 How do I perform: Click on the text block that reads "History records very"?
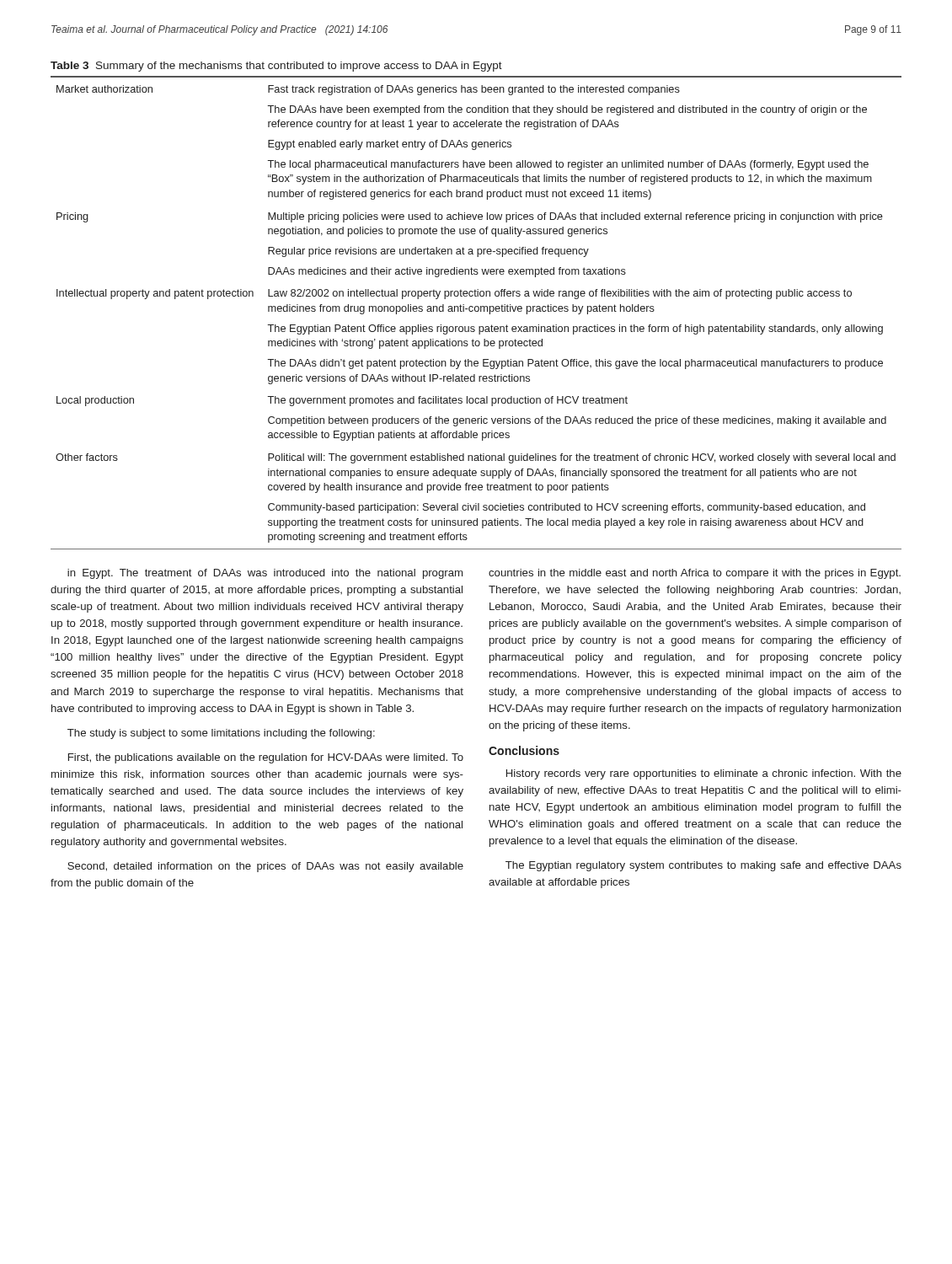click(x=695, y=828)
